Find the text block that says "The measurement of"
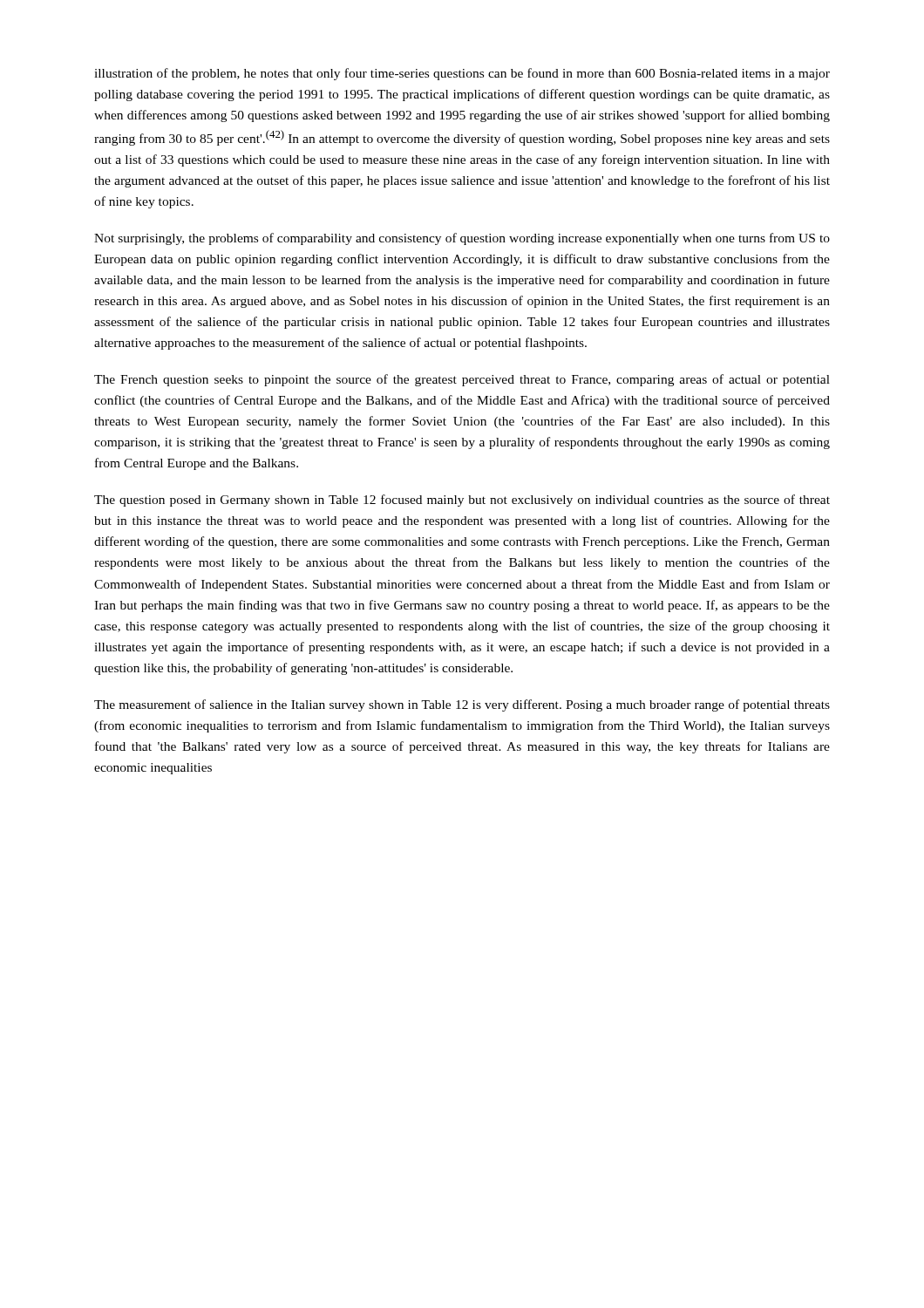Viewport: 924px width, 1308px height. (462, 735)
